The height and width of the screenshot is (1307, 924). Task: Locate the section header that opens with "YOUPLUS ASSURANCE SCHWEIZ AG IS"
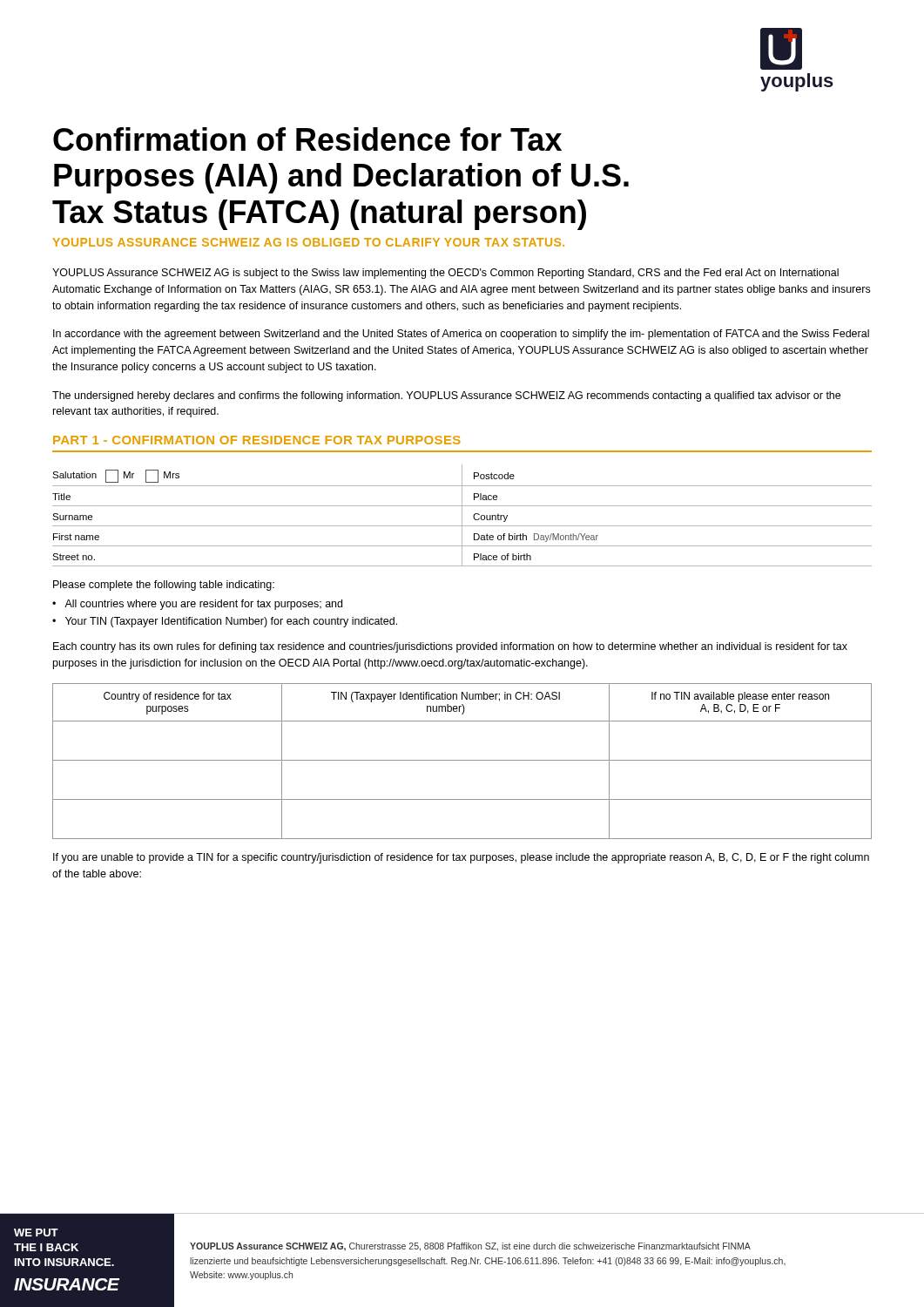309,242
